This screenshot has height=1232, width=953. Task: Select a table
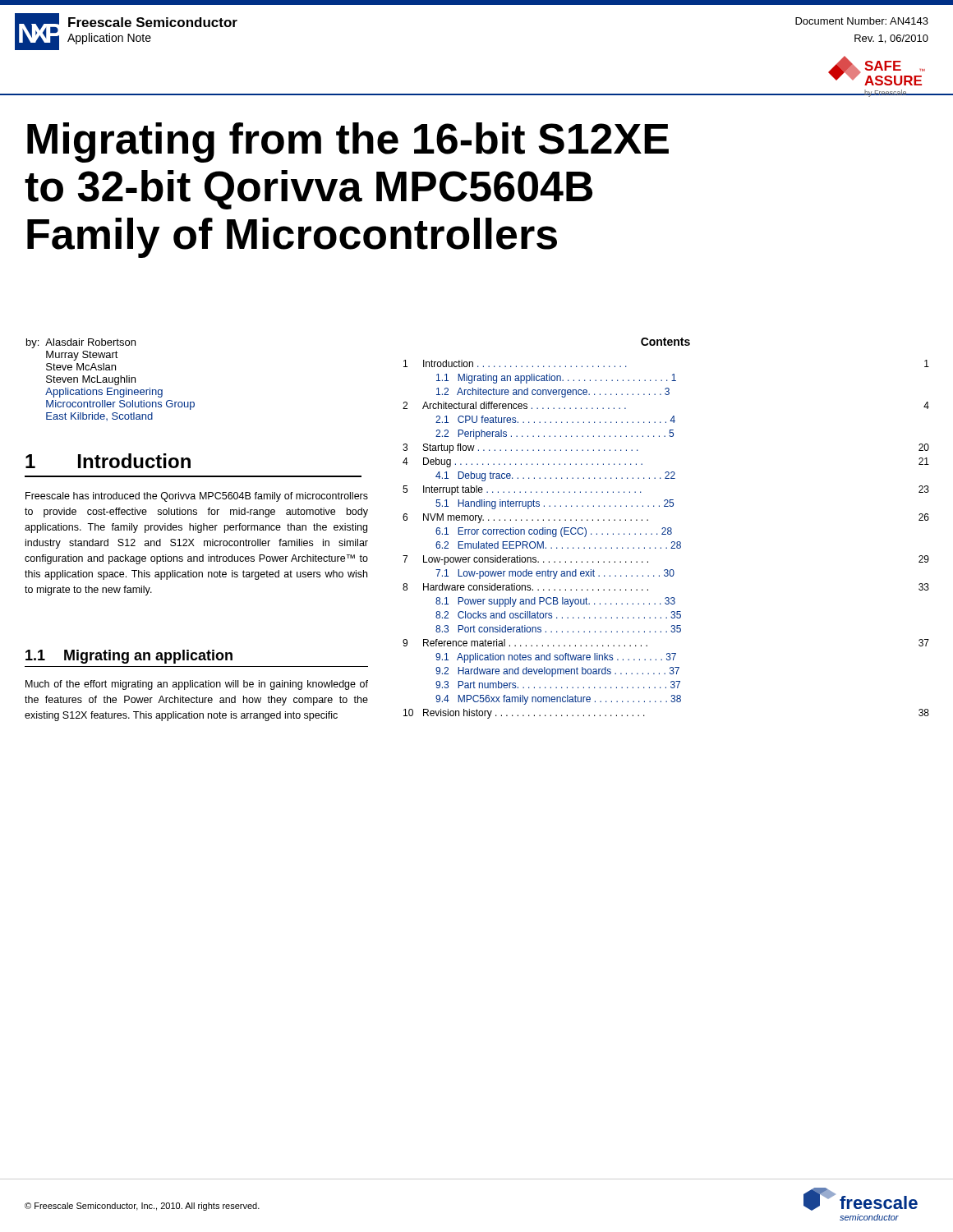coord(665,538)
